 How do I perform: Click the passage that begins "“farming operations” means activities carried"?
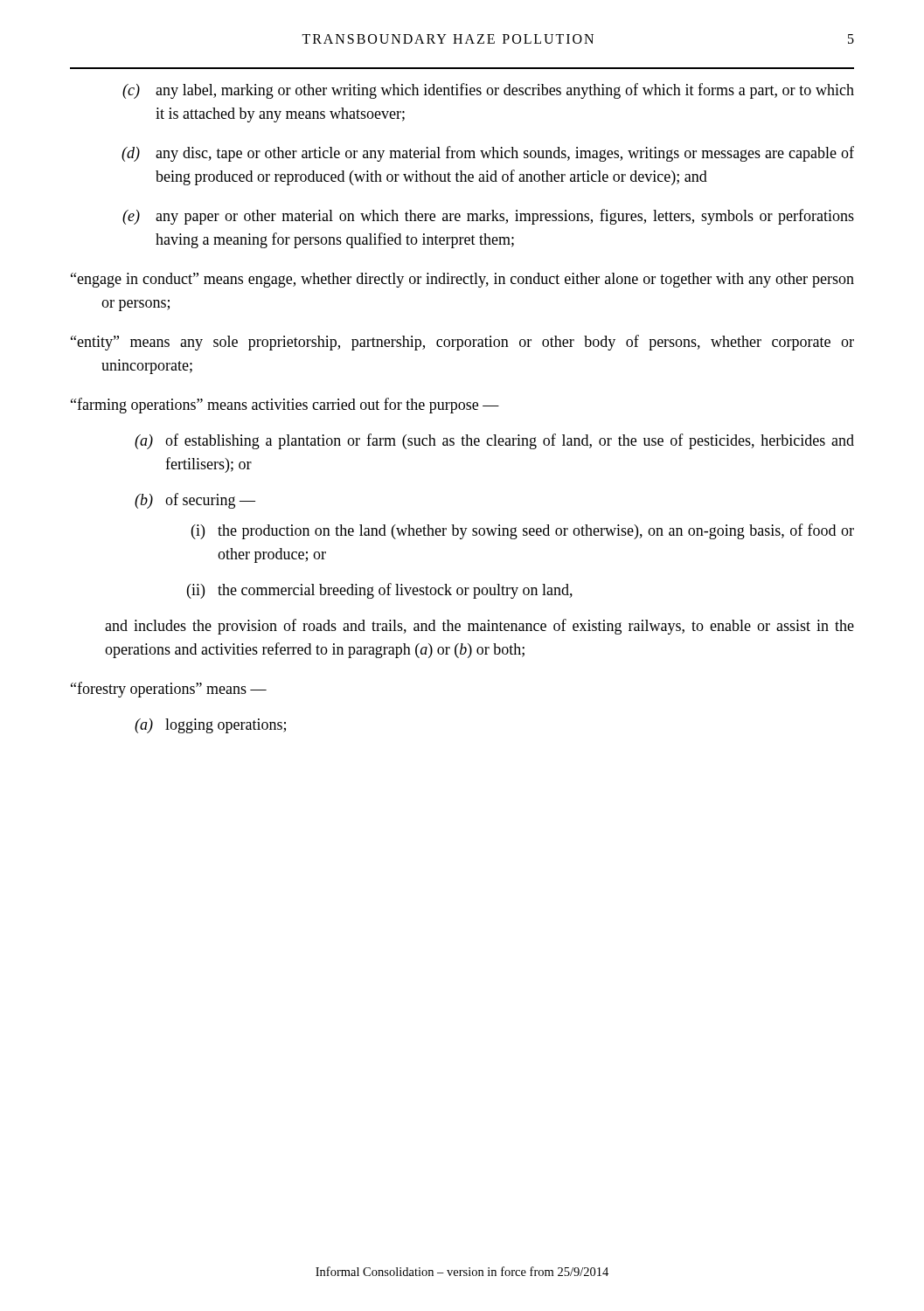pos(462,405)
